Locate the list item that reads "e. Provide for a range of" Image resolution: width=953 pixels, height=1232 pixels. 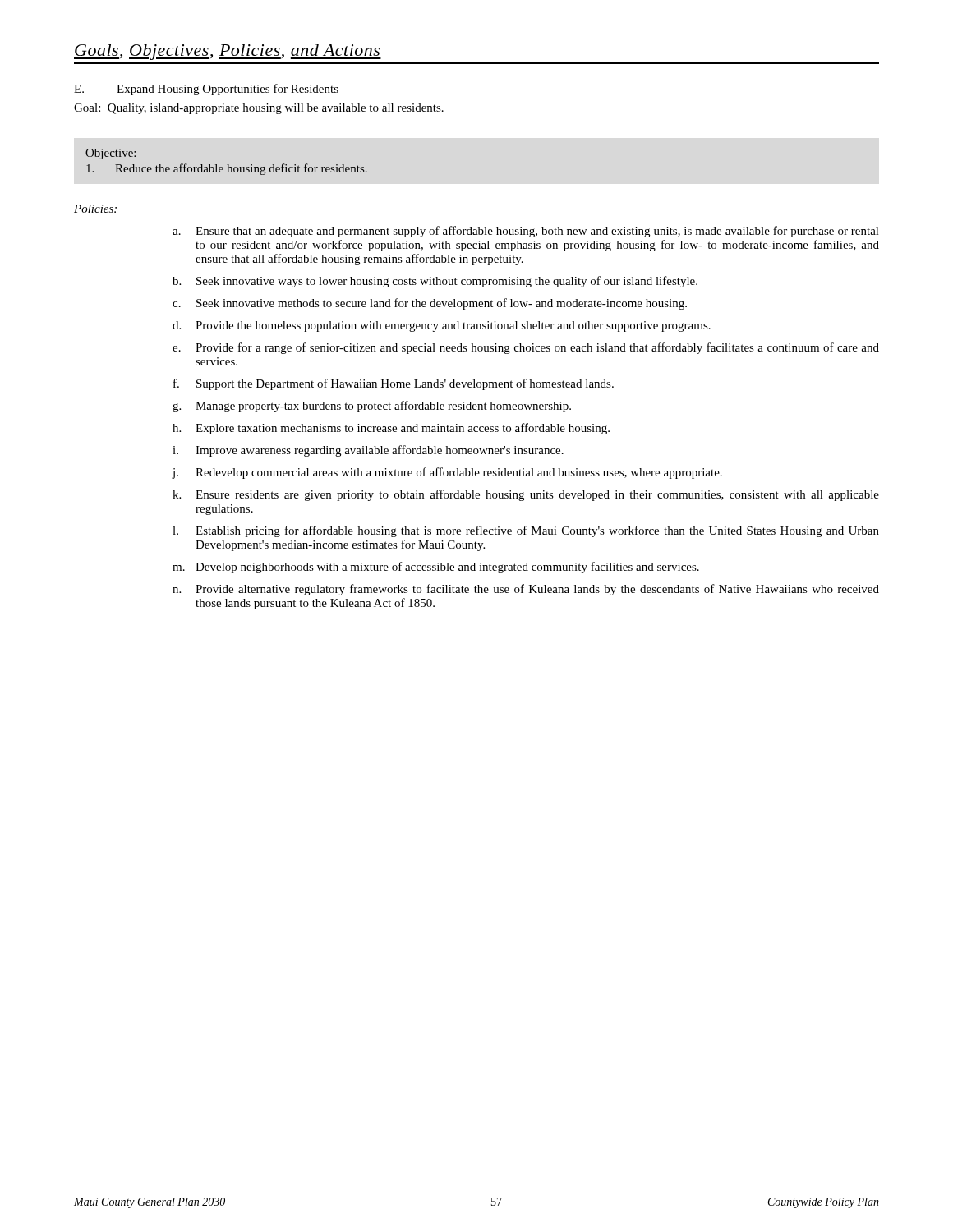(x=526, y=355)
